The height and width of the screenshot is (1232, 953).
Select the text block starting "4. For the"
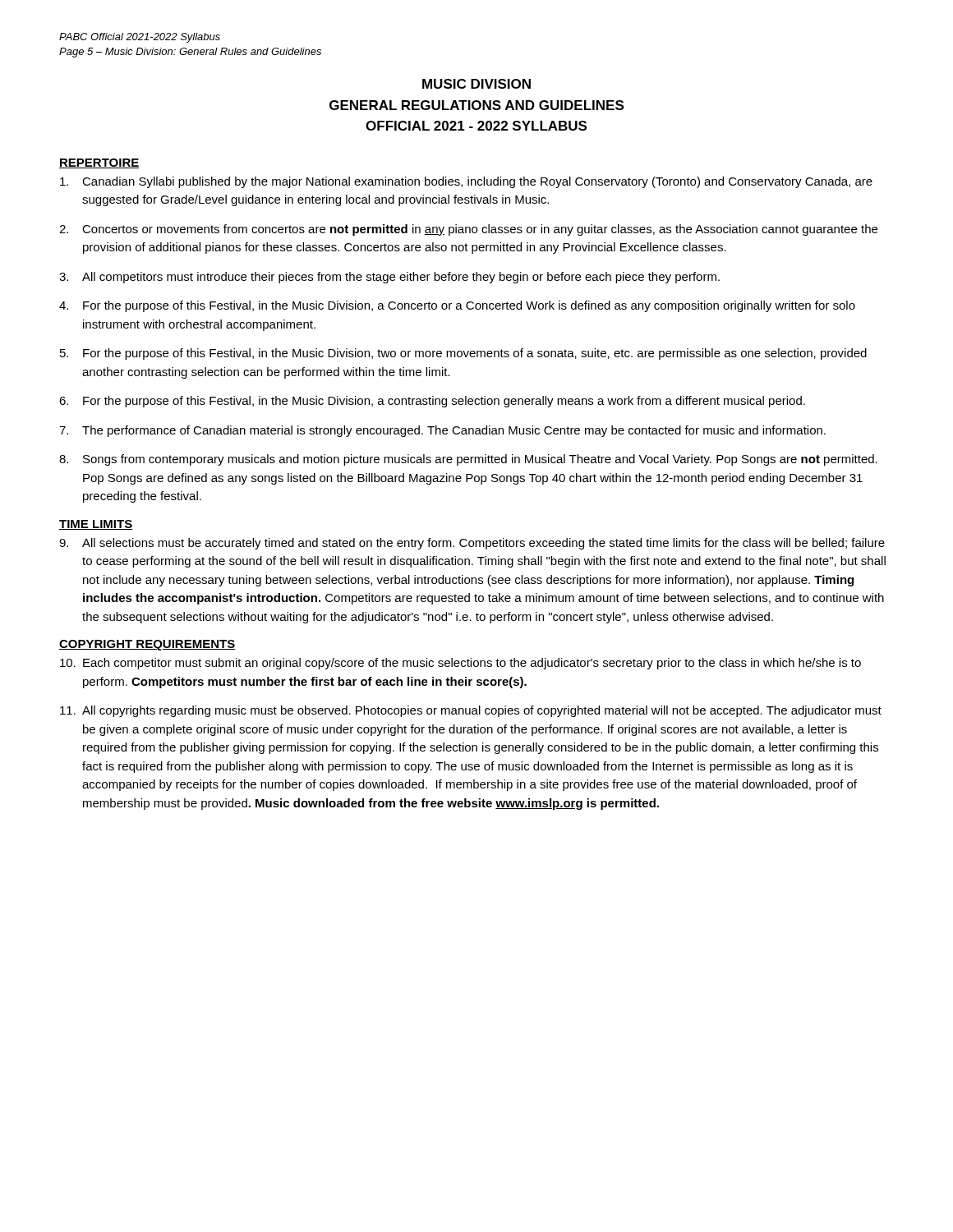tap(476, 315)
